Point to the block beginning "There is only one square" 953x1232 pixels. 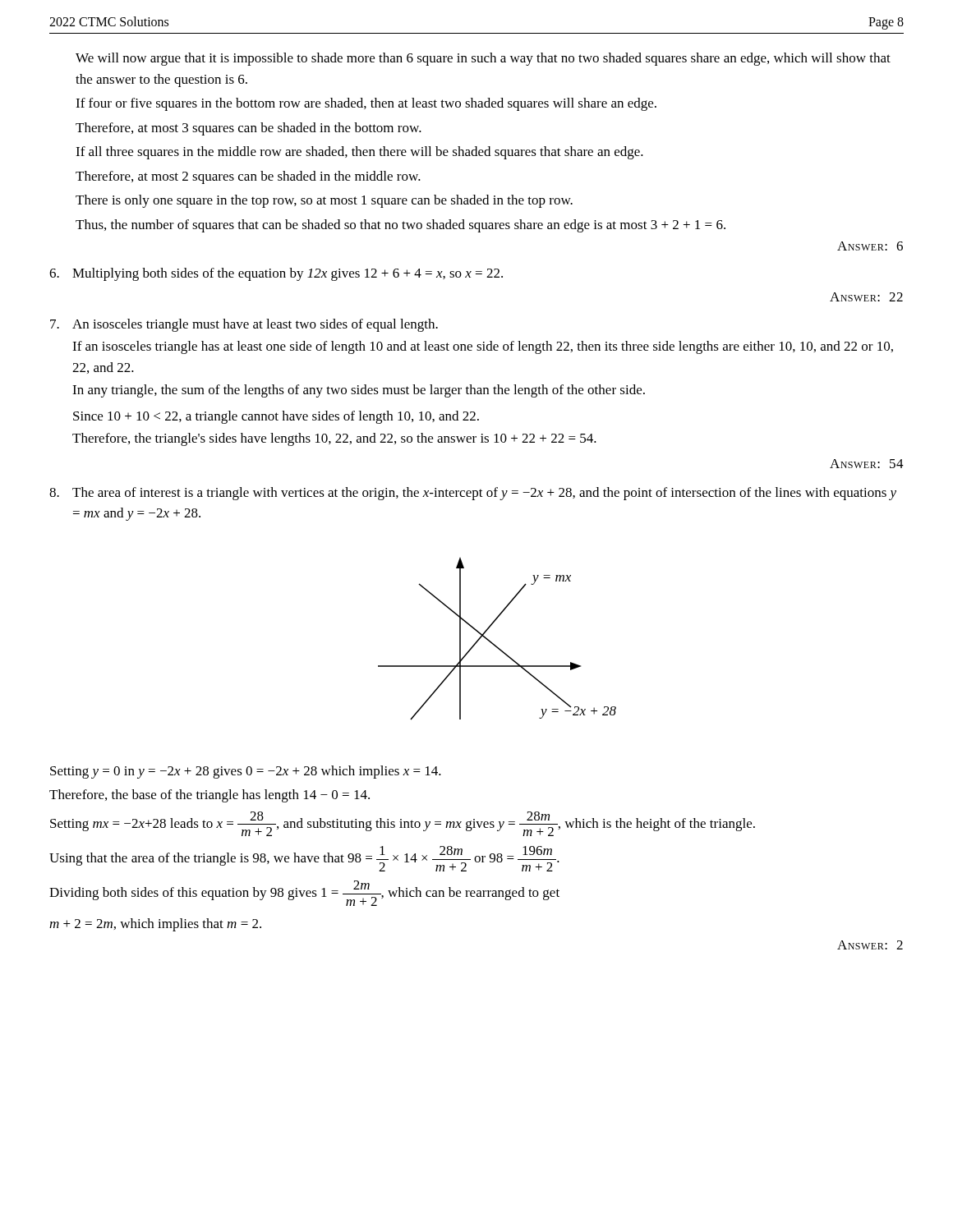pos(324,200)
